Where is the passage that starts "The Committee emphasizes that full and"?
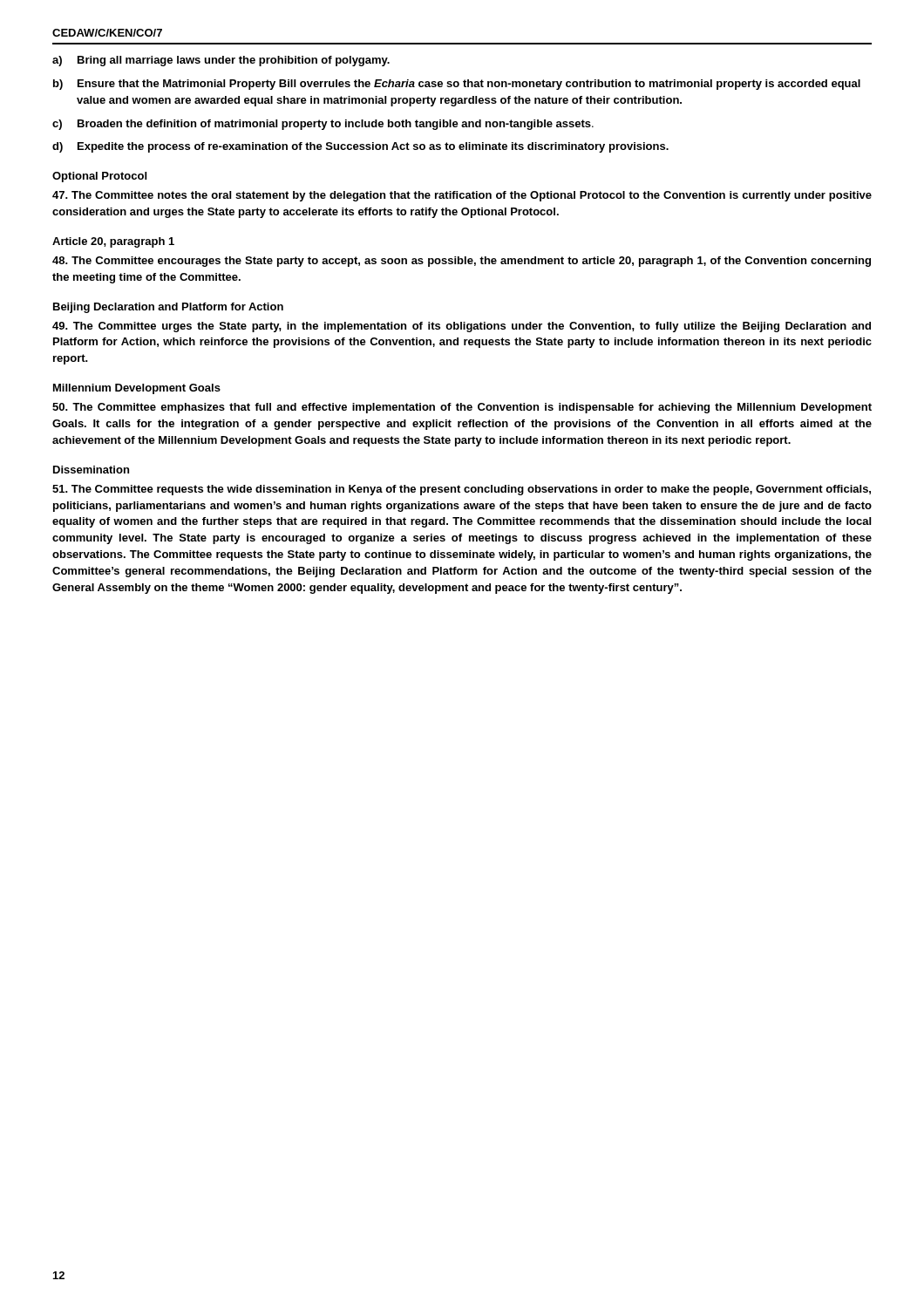Screen dimensions: 1308x924 pos(462,423)
